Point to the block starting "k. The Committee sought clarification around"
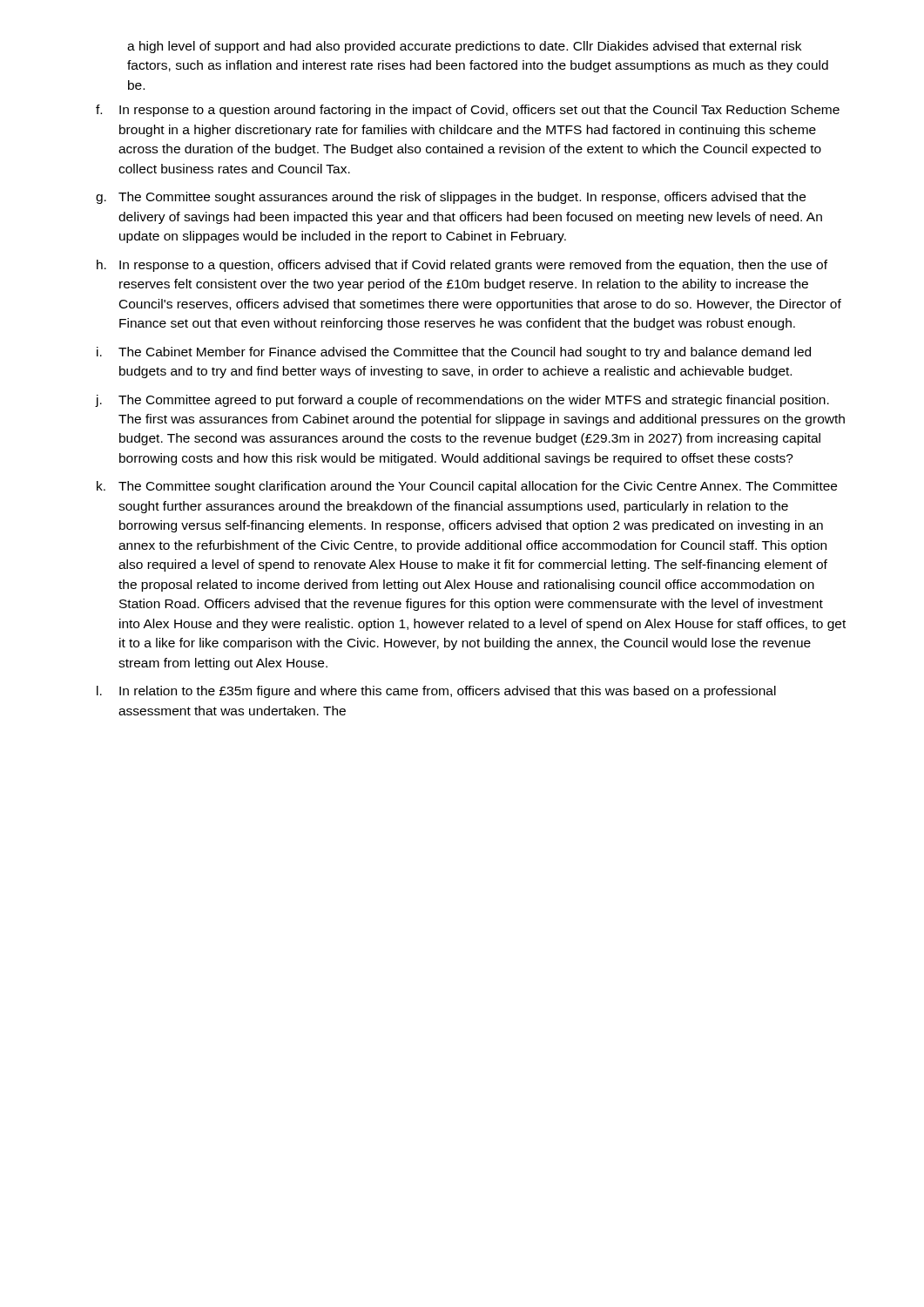This screenshot has width=924, height=1307. [x=472, y=575]
